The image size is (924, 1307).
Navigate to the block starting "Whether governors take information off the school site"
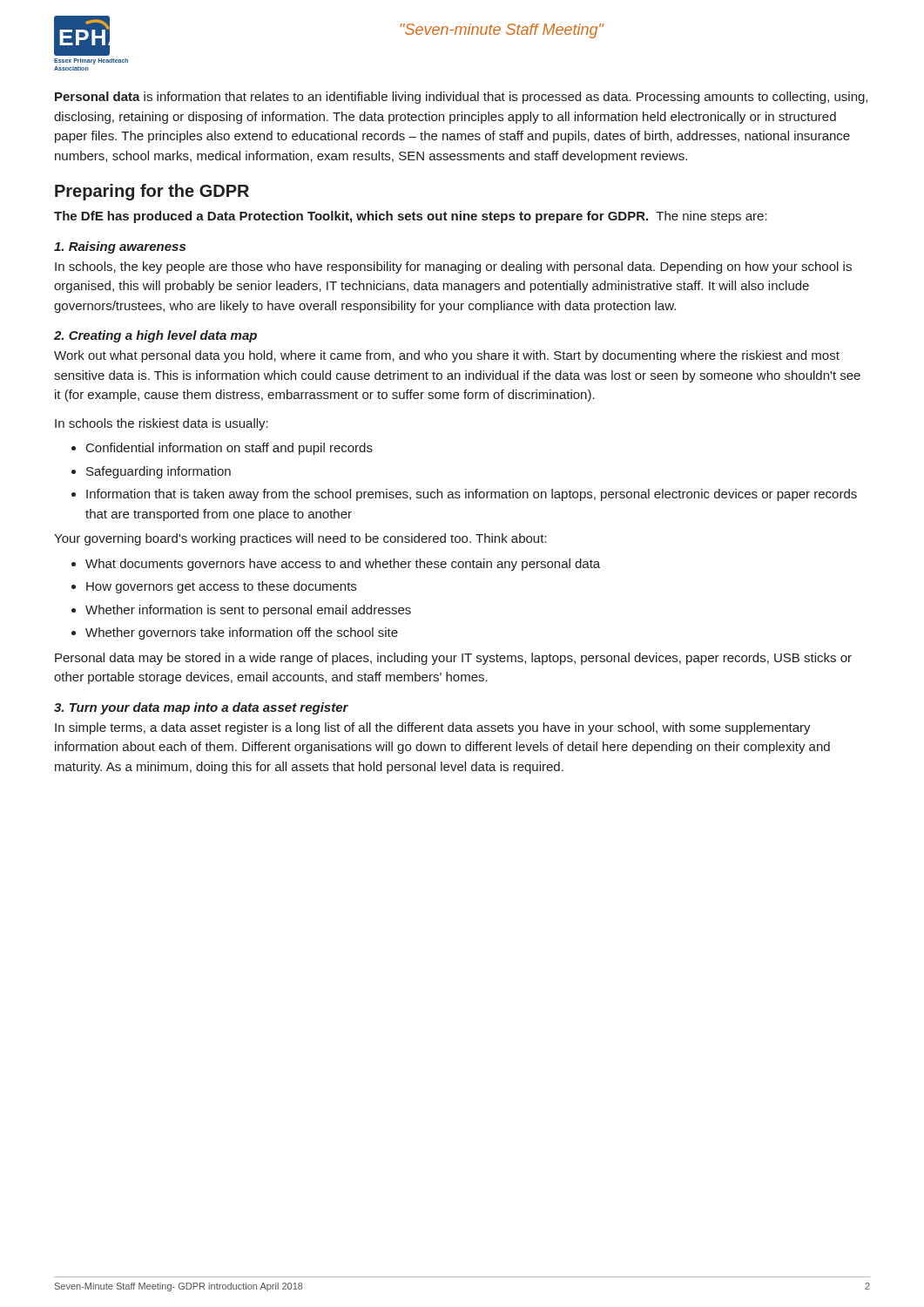pyautogui.click(x=242, y=632)
